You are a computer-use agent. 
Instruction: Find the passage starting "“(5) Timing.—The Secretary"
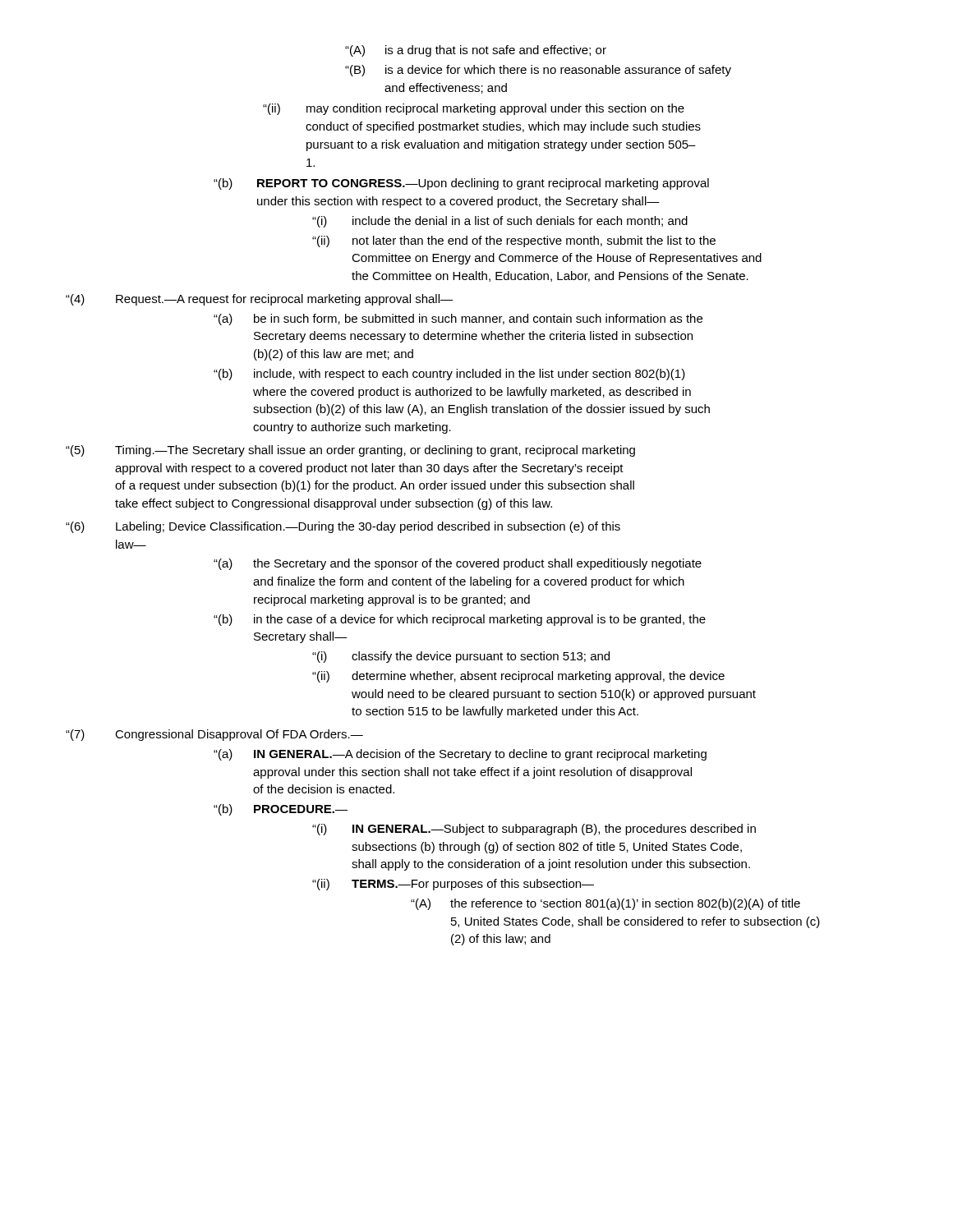[x=351, y=477]
